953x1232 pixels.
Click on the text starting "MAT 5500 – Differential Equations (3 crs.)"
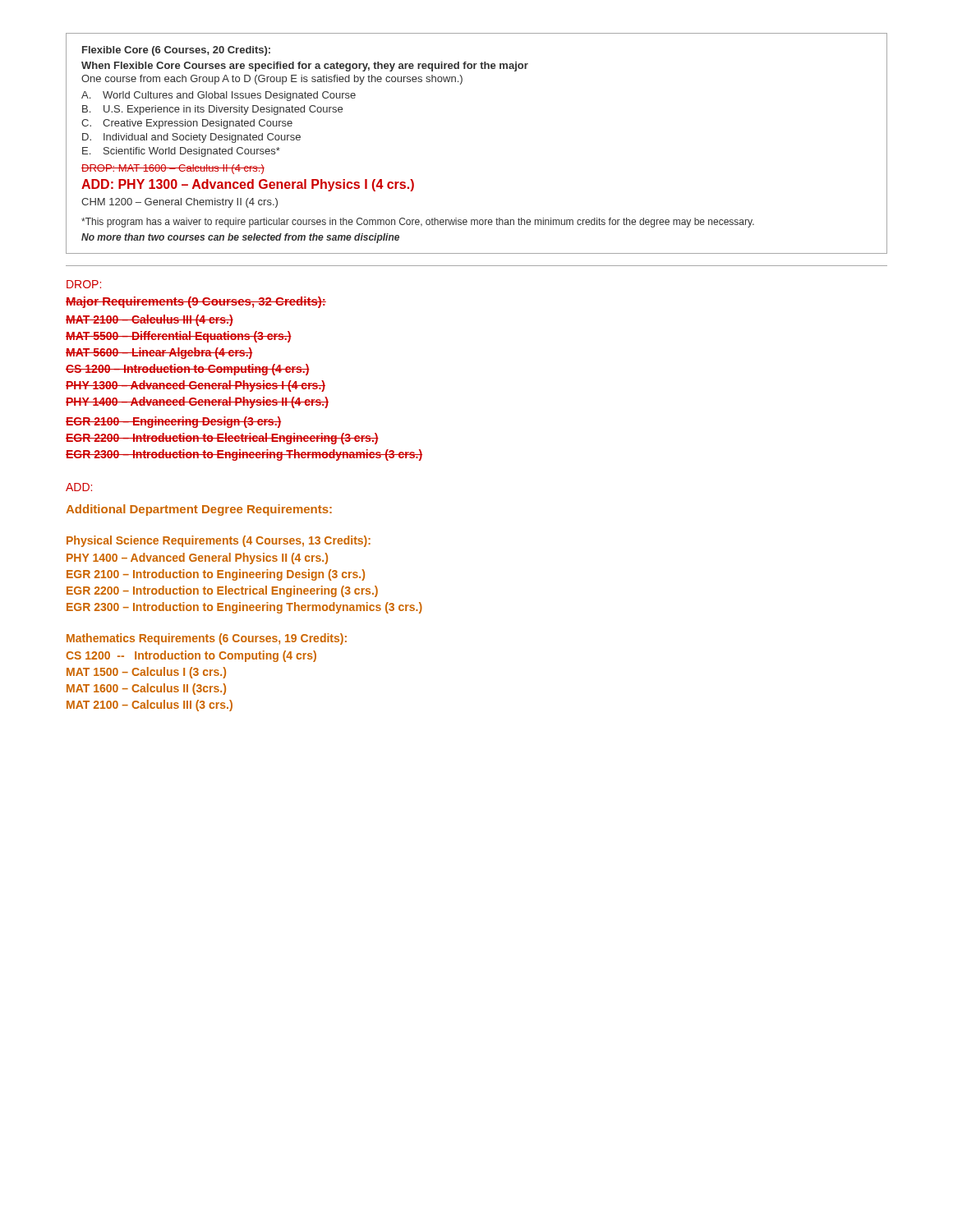[x=178, y=336]
